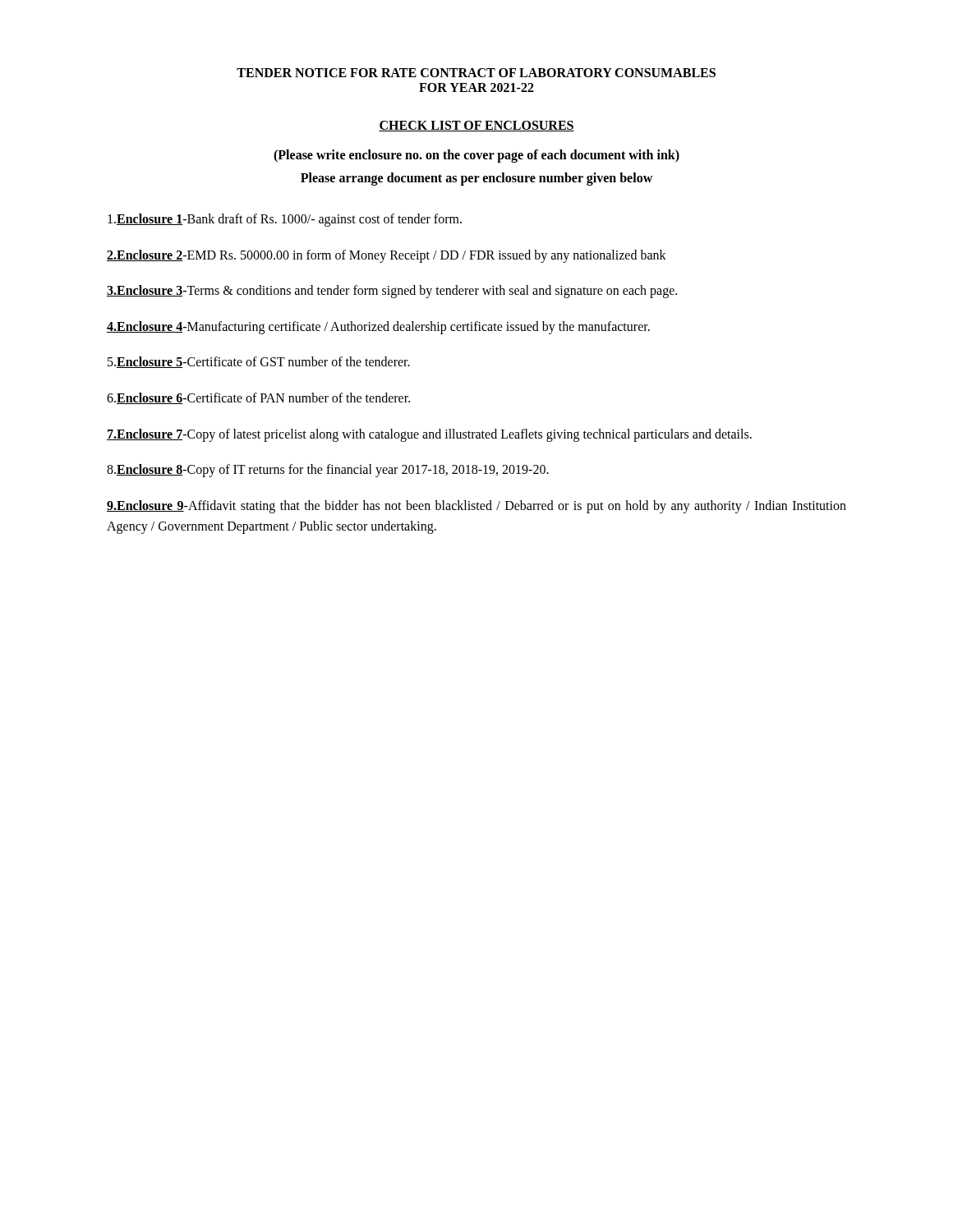This screenshot has height=1232, width=953.
Task: Select the region starting "4.Enclosure 4-Manufacturing certificate"
Action: [379, 326]
